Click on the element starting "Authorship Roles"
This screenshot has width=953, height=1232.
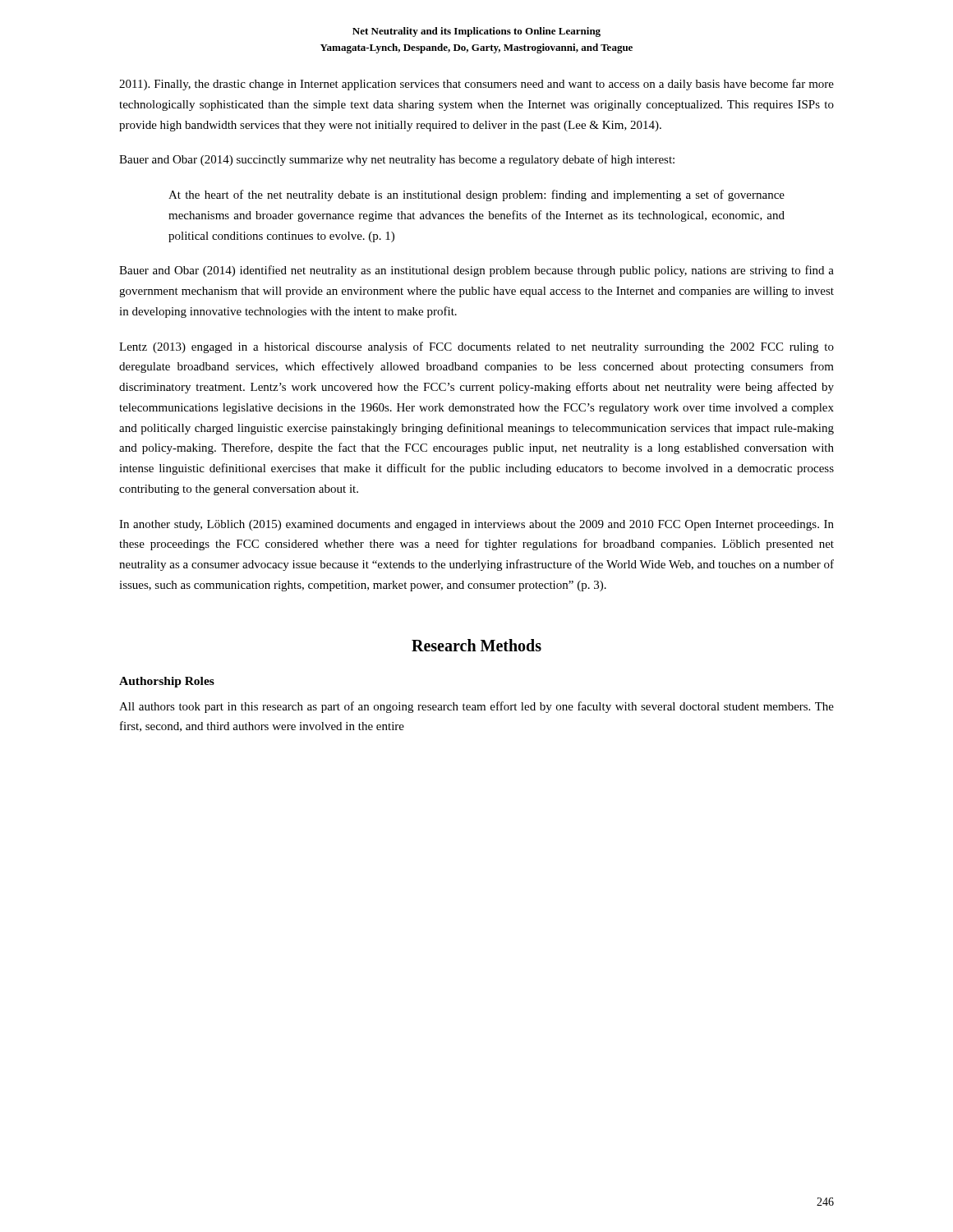coord(167,680)
